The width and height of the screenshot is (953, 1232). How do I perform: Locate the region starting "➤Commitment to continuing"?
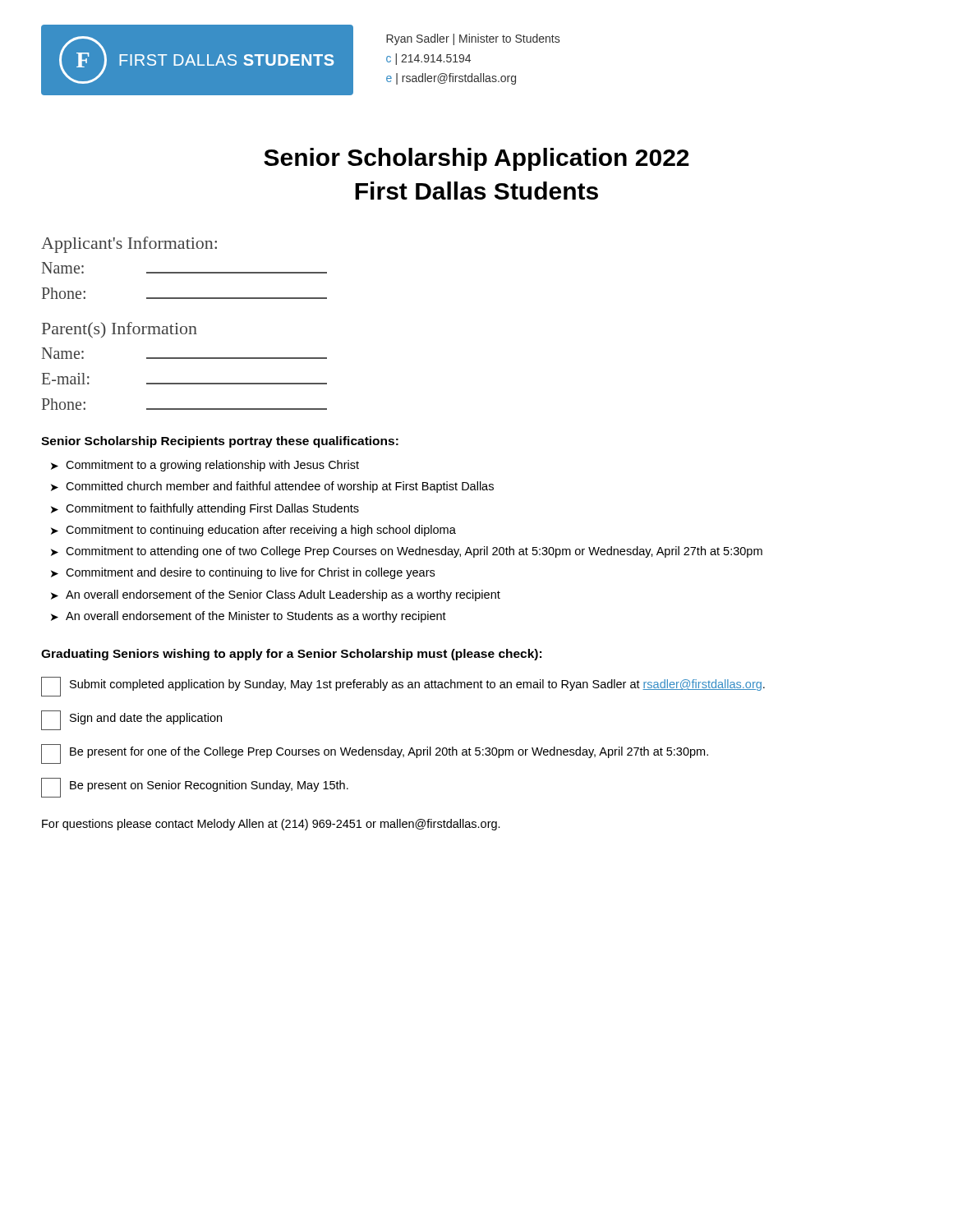[x=252, y=530]
